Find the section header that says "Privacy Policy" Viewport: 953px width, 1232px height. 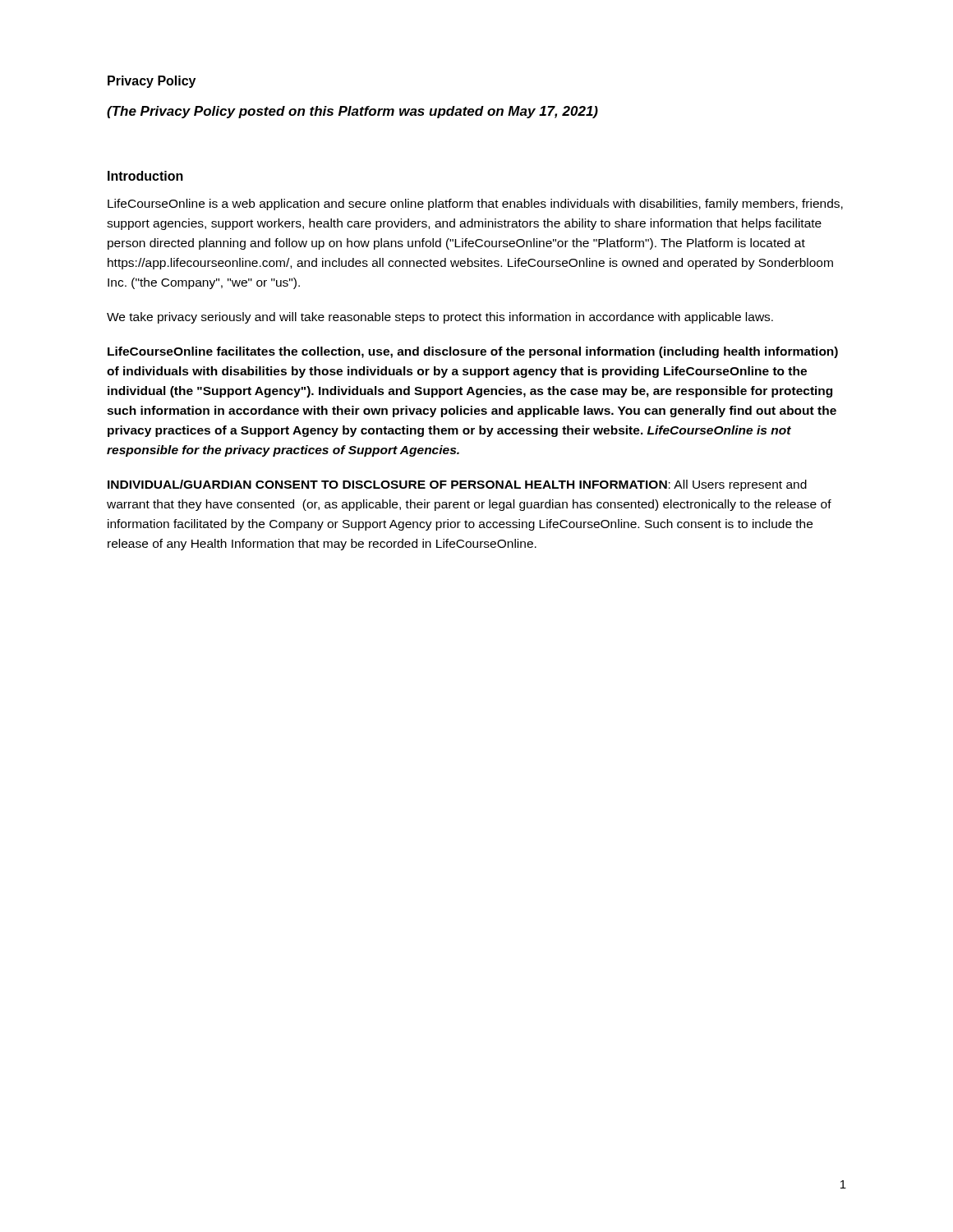click(151, 81)
